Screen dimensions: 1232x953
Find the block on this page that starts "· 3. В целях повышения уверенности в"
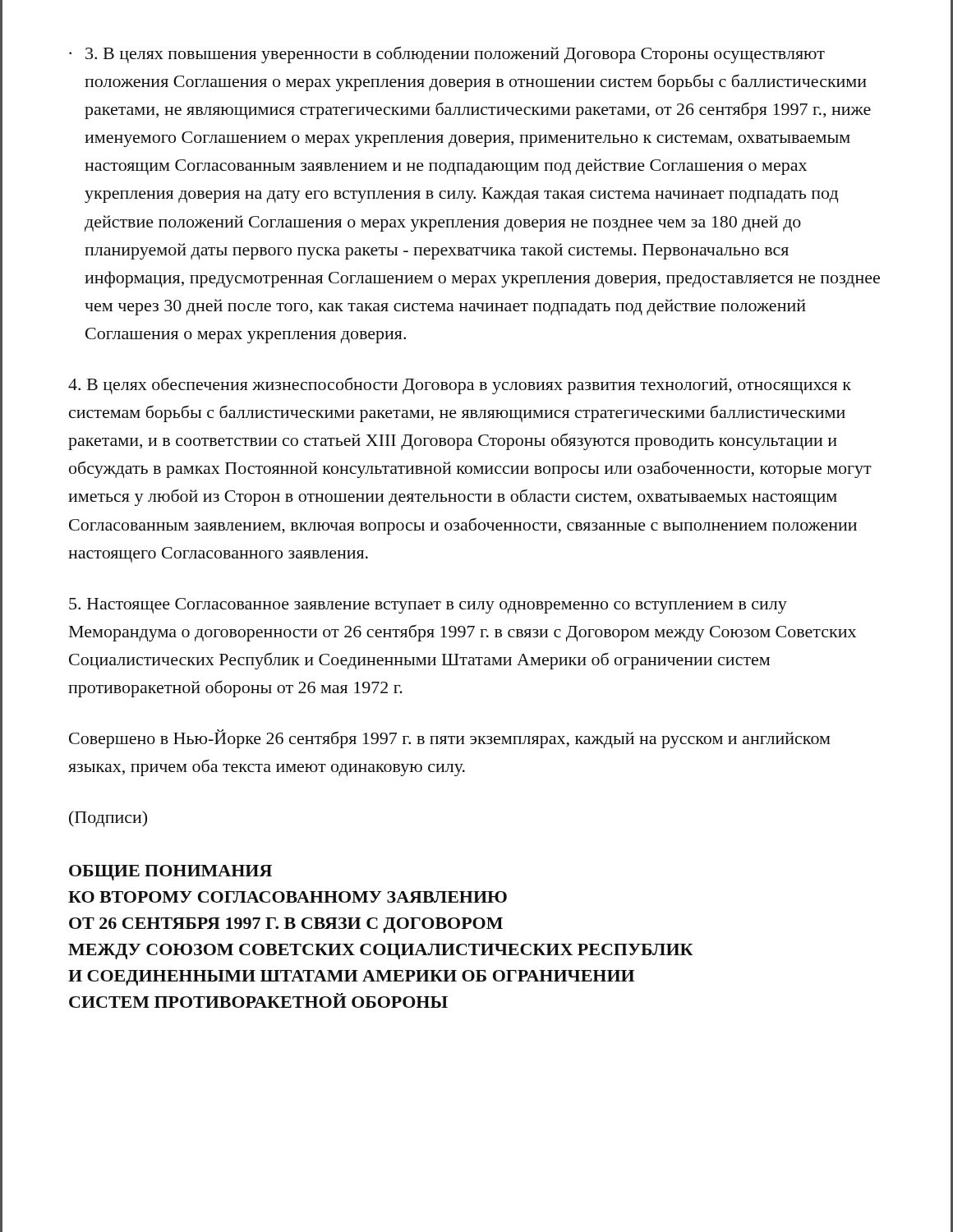tap(476, 193)
